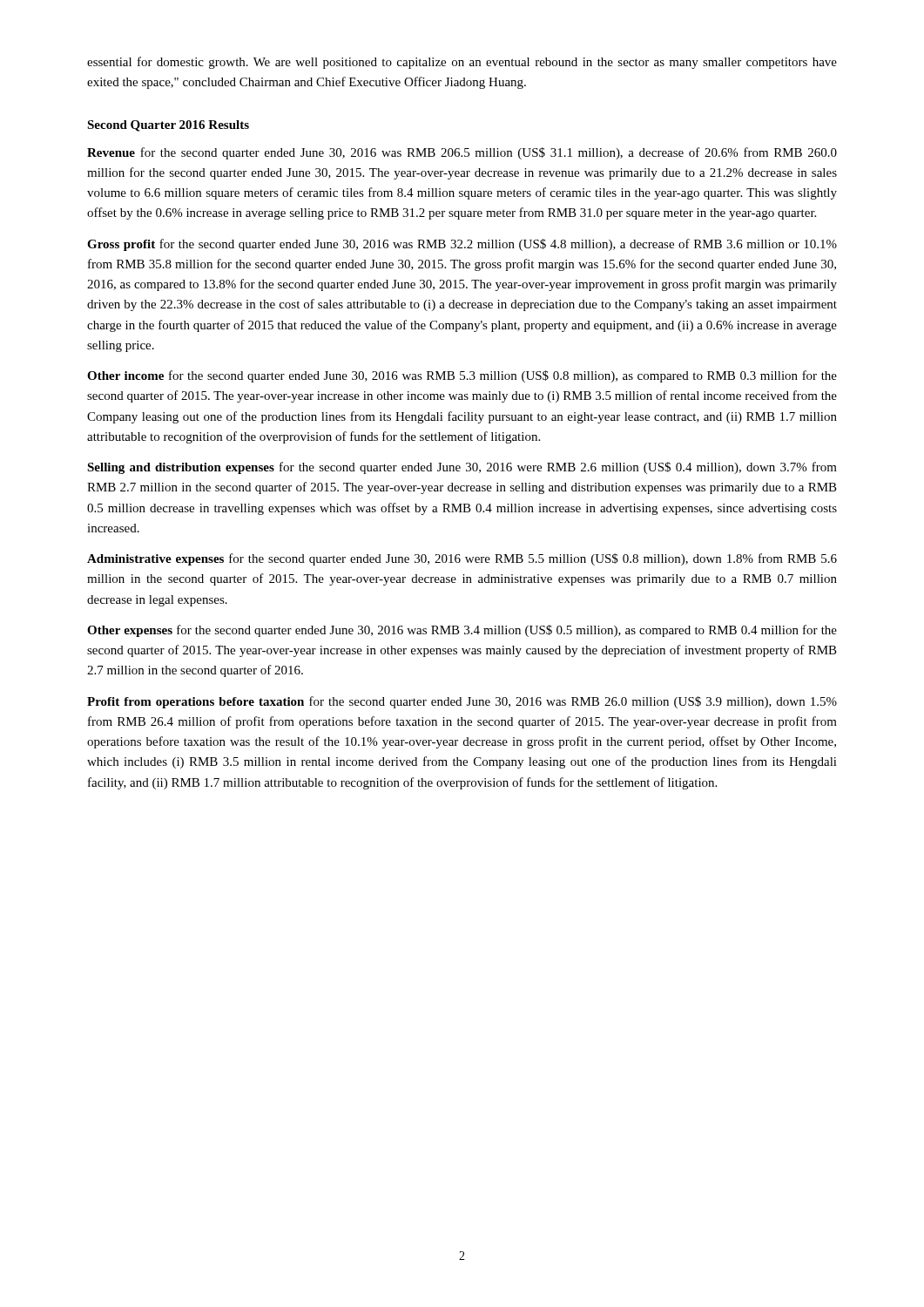
Task: Click on the block starting "Second Quarter 2016 Results"
Action: (x=168, y=124)
